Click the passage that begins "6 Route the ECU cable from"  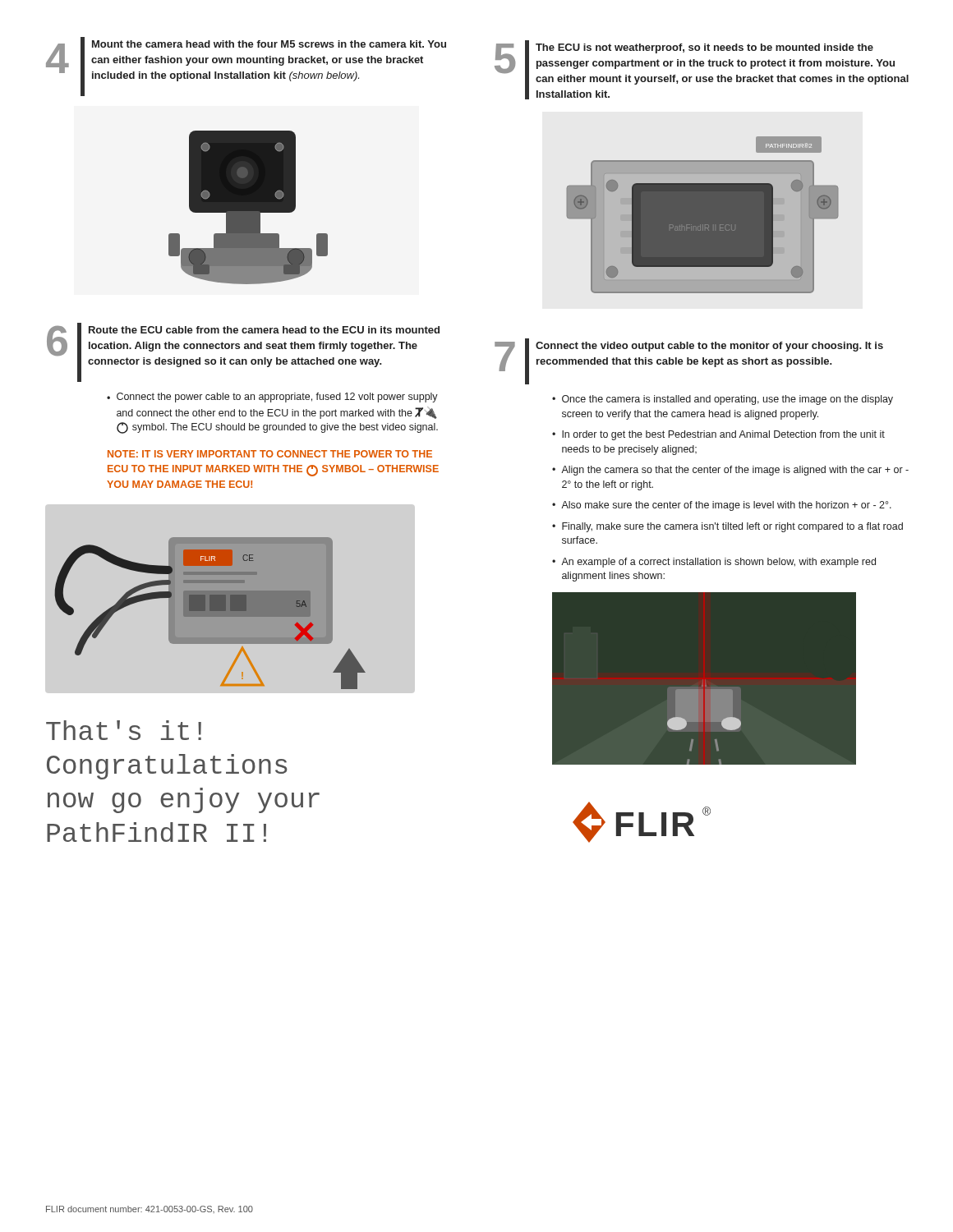(x=246, y=351)
